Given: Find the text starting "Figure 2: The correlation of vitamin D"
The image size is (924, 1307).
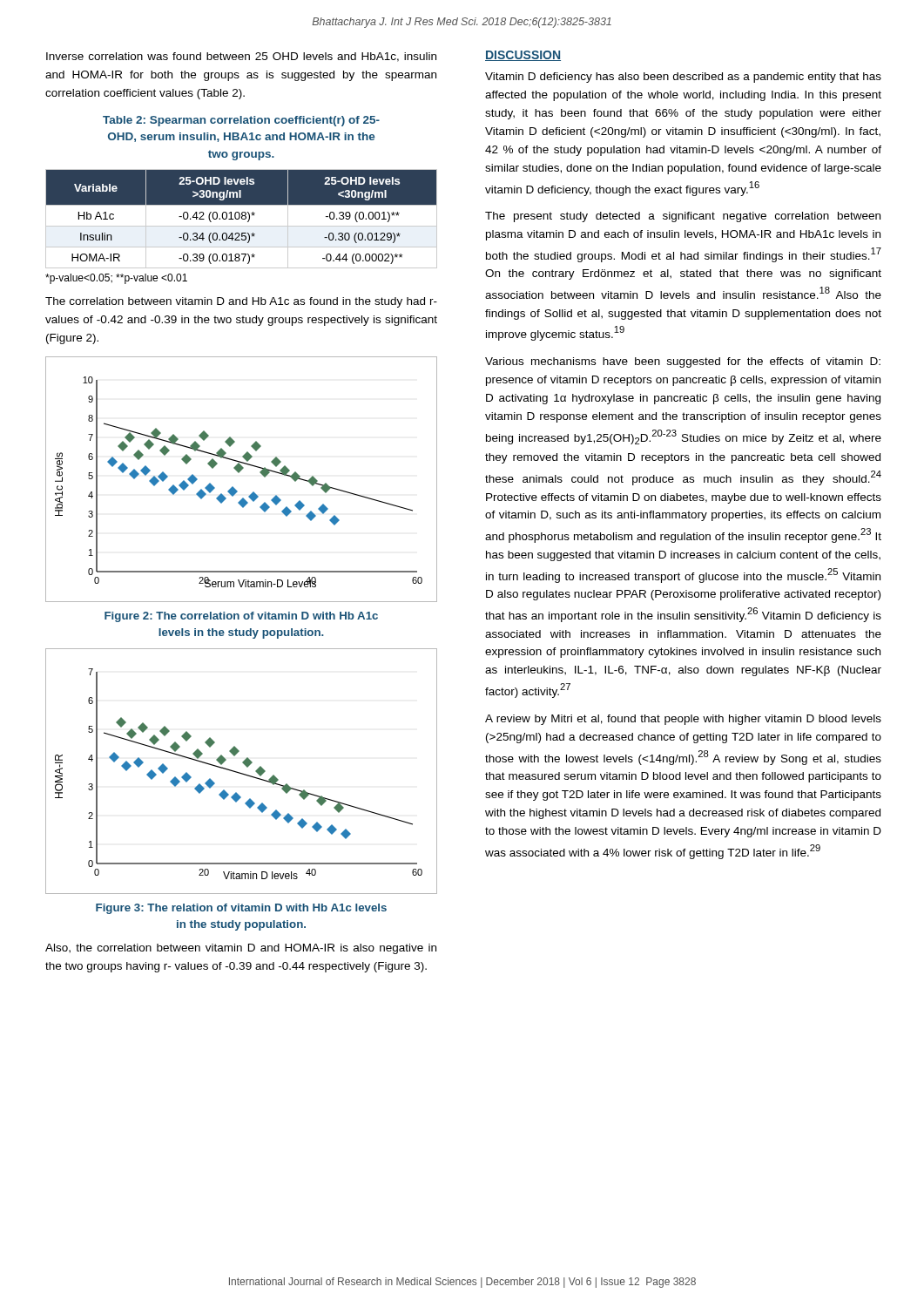Looking at the screenshot, I should 241,624.
